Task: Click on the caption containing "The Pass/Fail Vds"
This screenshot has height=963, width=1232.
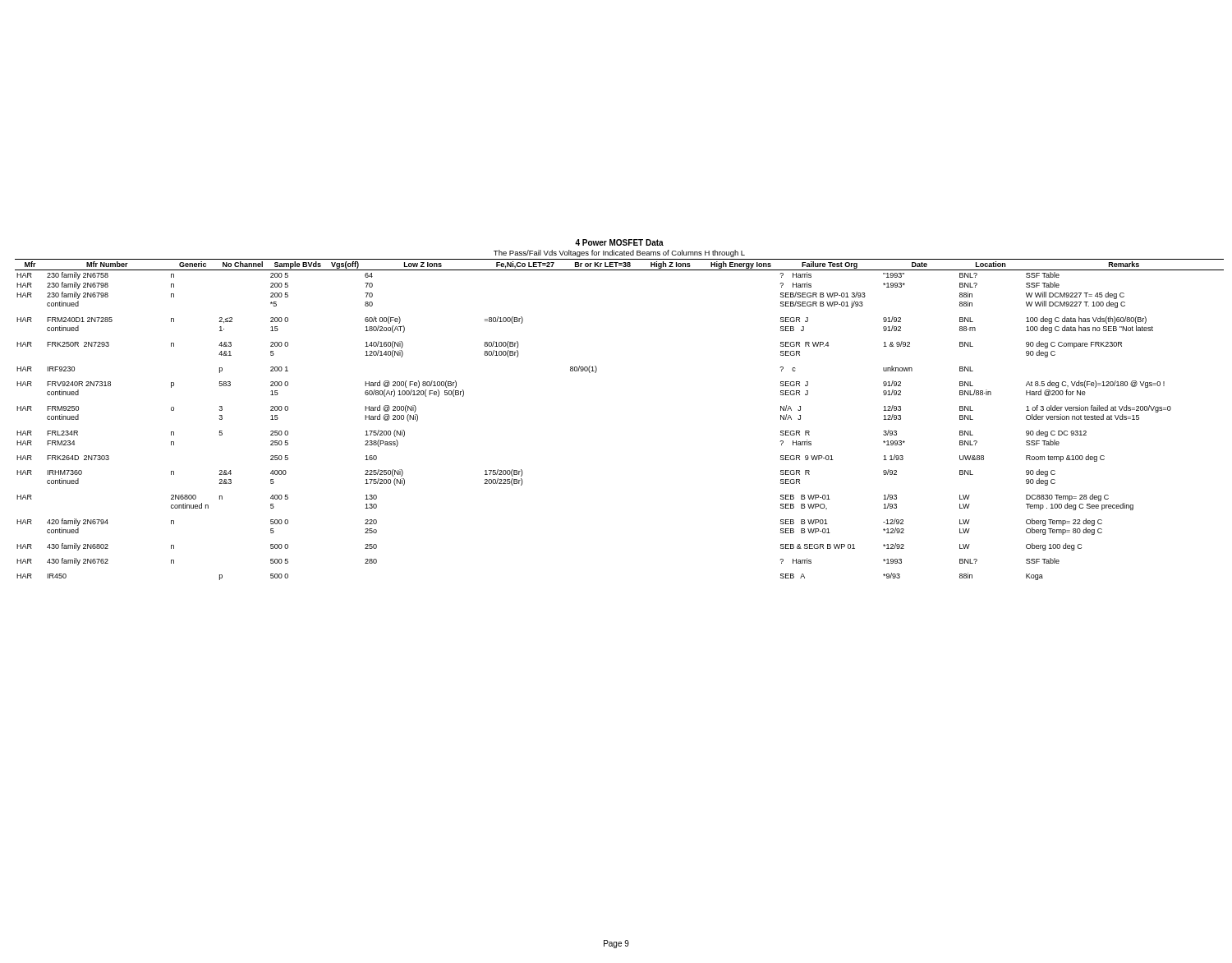Action: (x=619, y=253)
